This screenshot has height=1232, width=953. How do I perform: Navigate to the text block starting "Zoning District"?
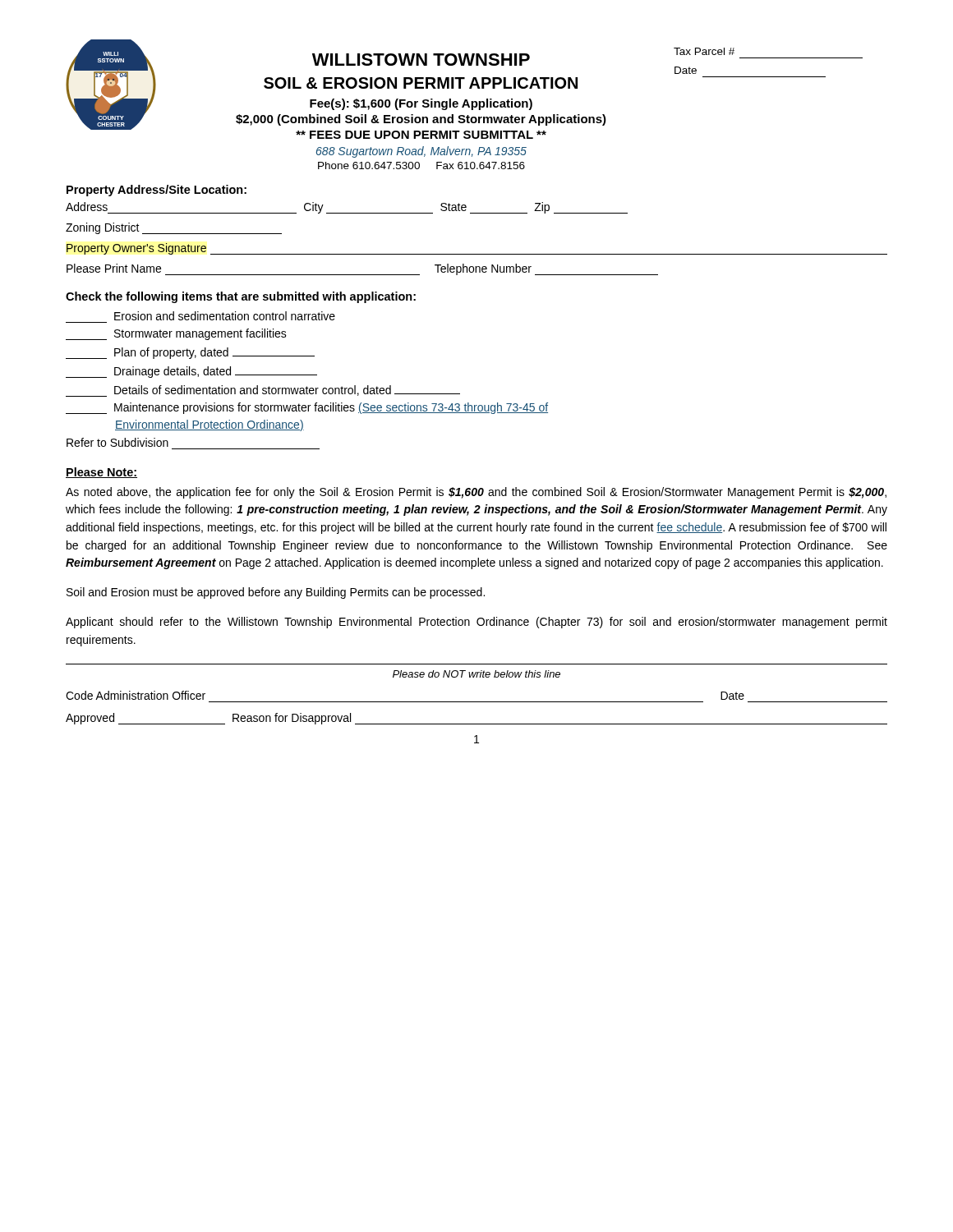coord(174,227)
